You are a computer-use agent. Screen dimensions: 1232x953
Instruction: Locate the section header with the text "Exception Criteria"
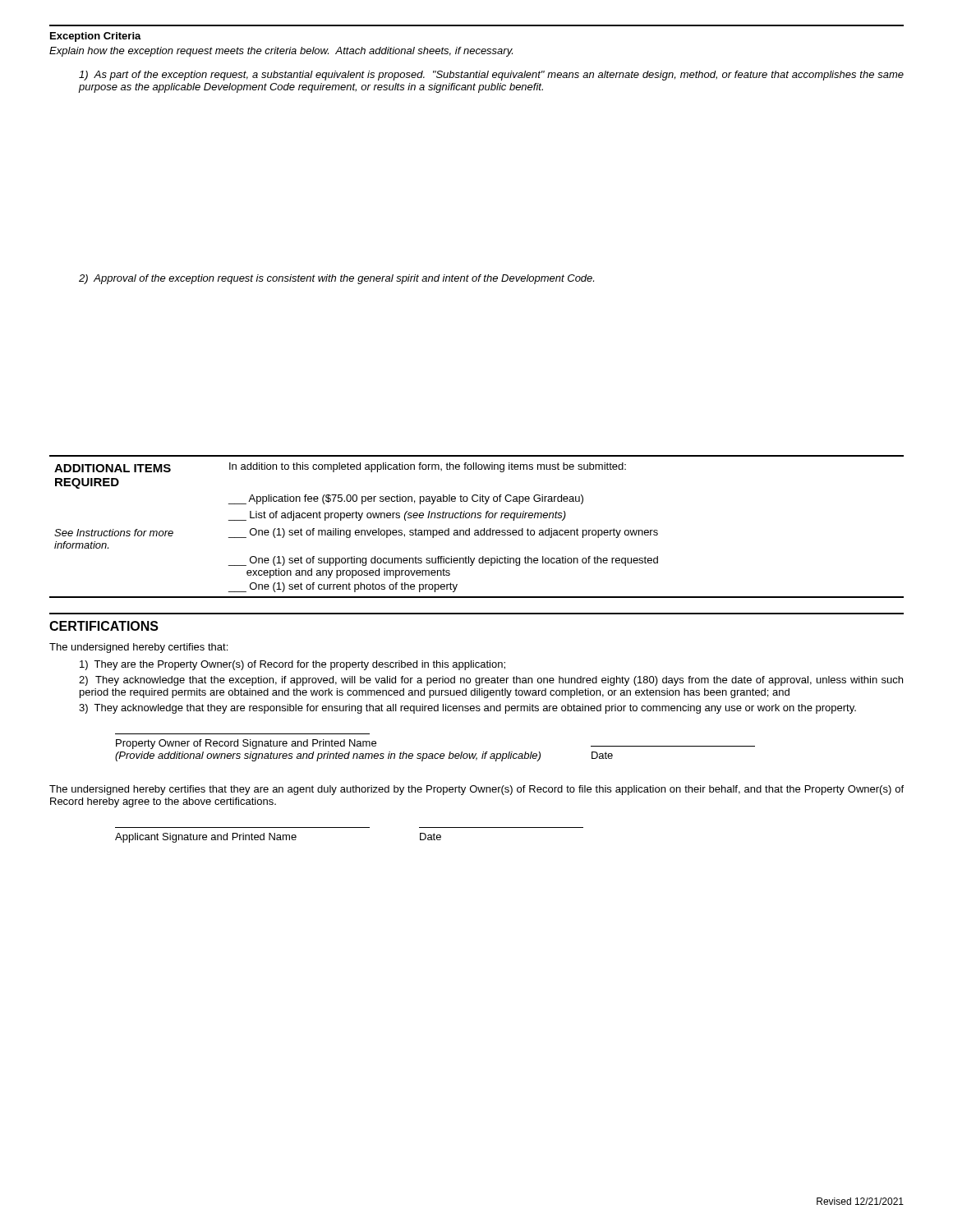point(95,36)
